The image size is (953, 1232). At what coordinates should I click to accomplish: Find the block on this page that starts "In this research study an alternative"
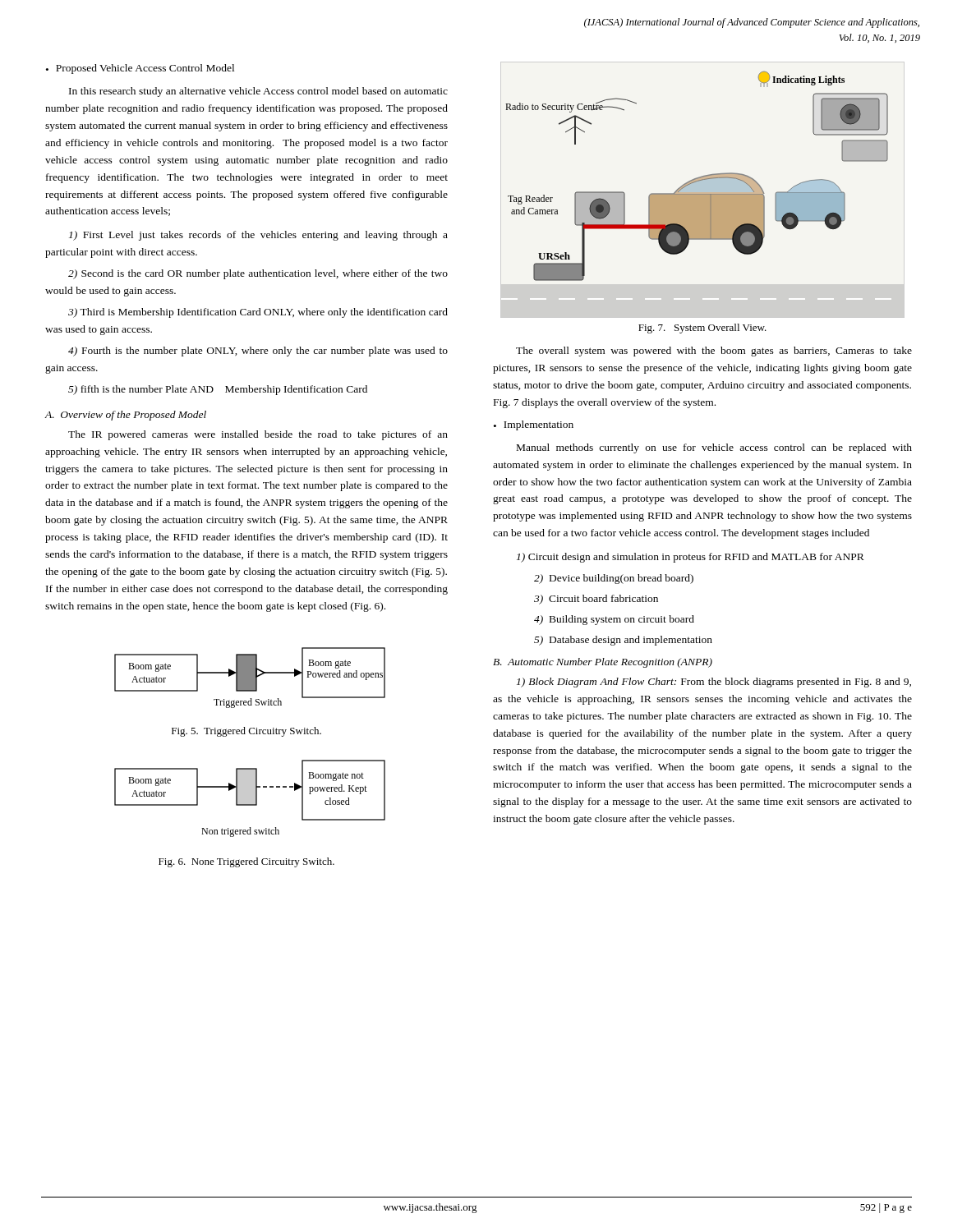246,151
